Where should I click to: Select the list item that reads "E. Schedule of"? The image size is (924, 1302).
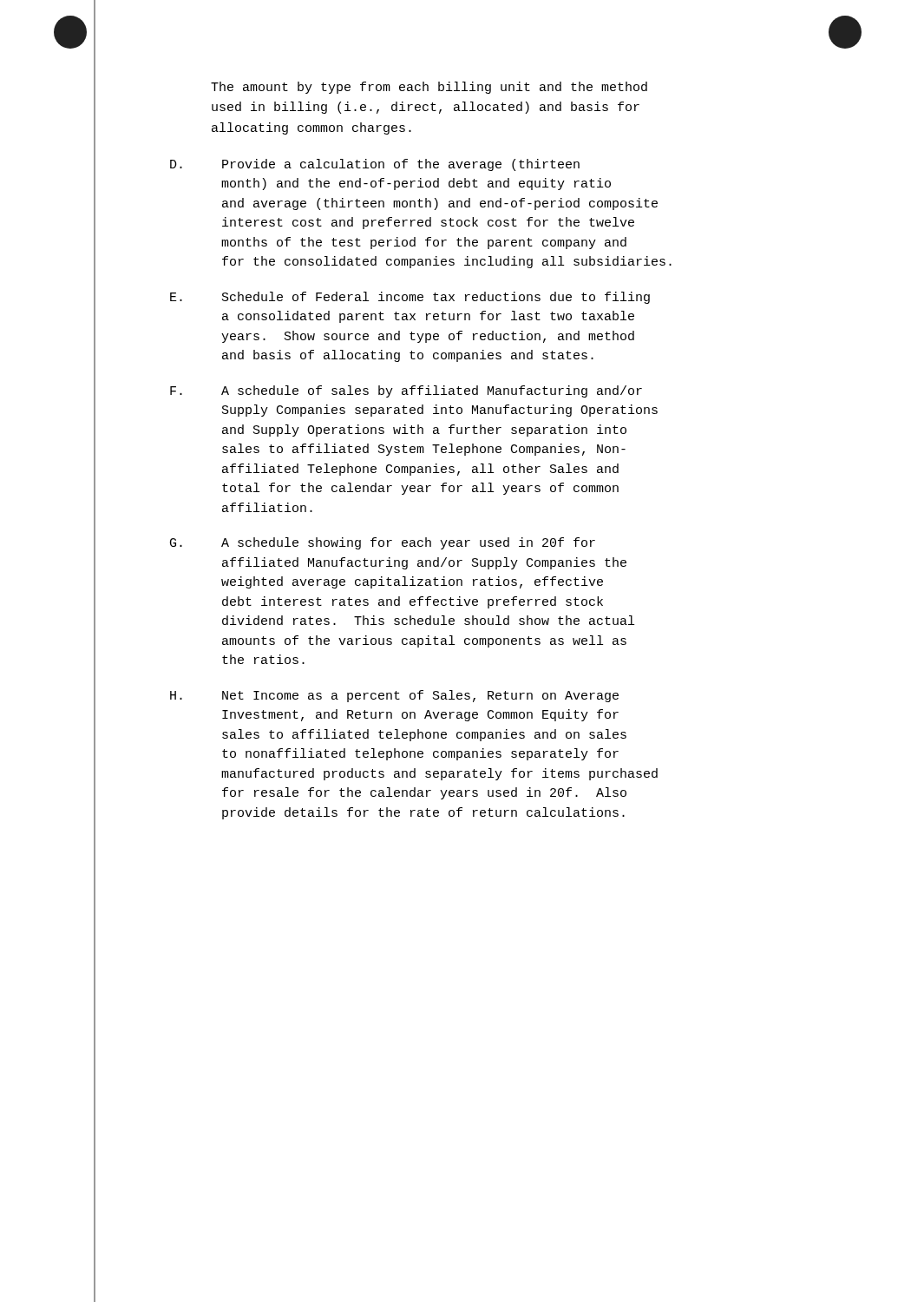click(x=512, y=328)
